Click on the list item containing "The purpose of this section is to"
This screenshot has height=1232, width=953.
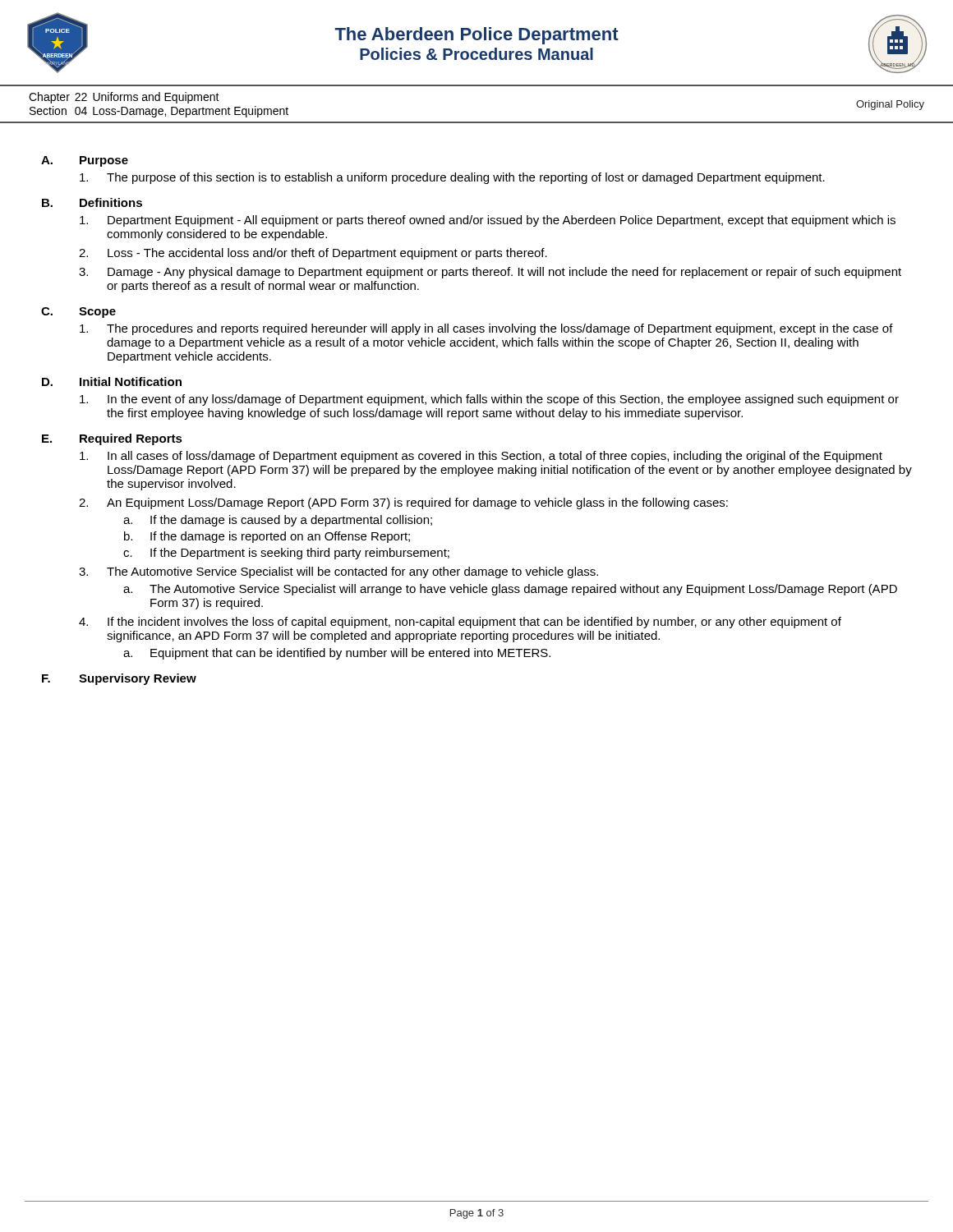pyautogui.click(x=452, y=177)
